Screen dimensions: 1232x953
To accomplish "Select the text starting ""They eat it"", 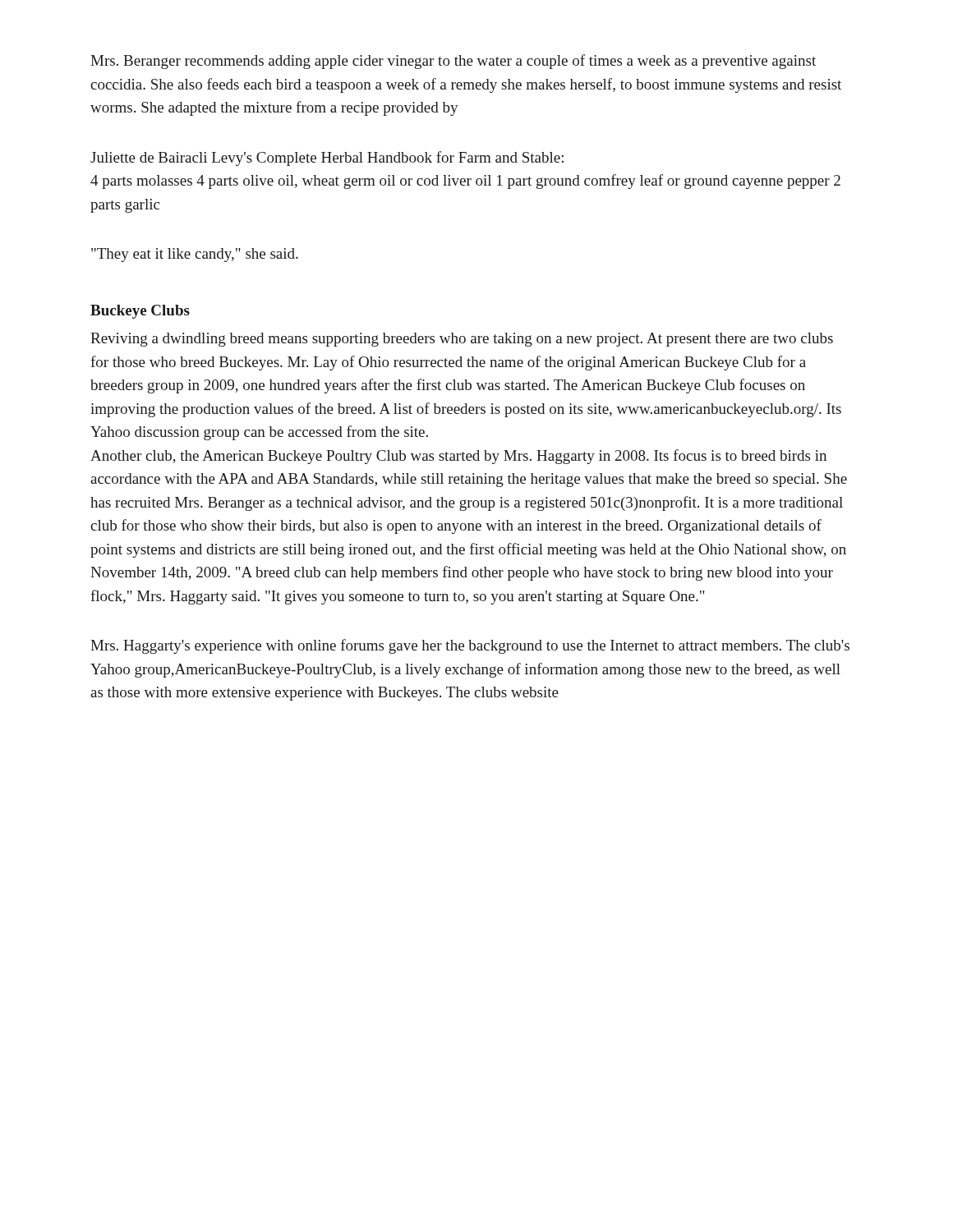I will (x=195, y=253).
